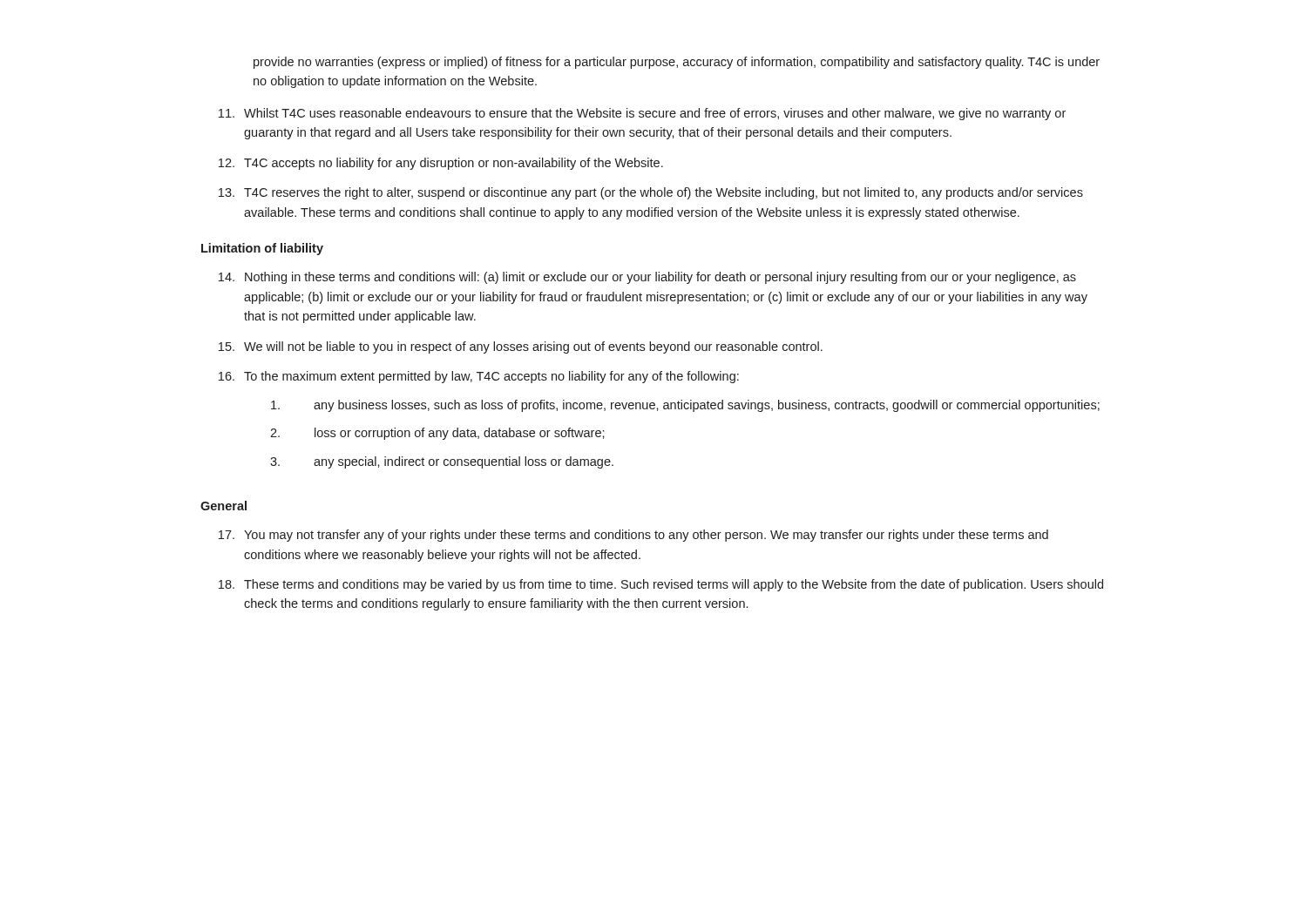The width and height of the screenshot is (1307, 924).
Task: Select the element starting "14. Nothing in"
Action: [654, 297]
